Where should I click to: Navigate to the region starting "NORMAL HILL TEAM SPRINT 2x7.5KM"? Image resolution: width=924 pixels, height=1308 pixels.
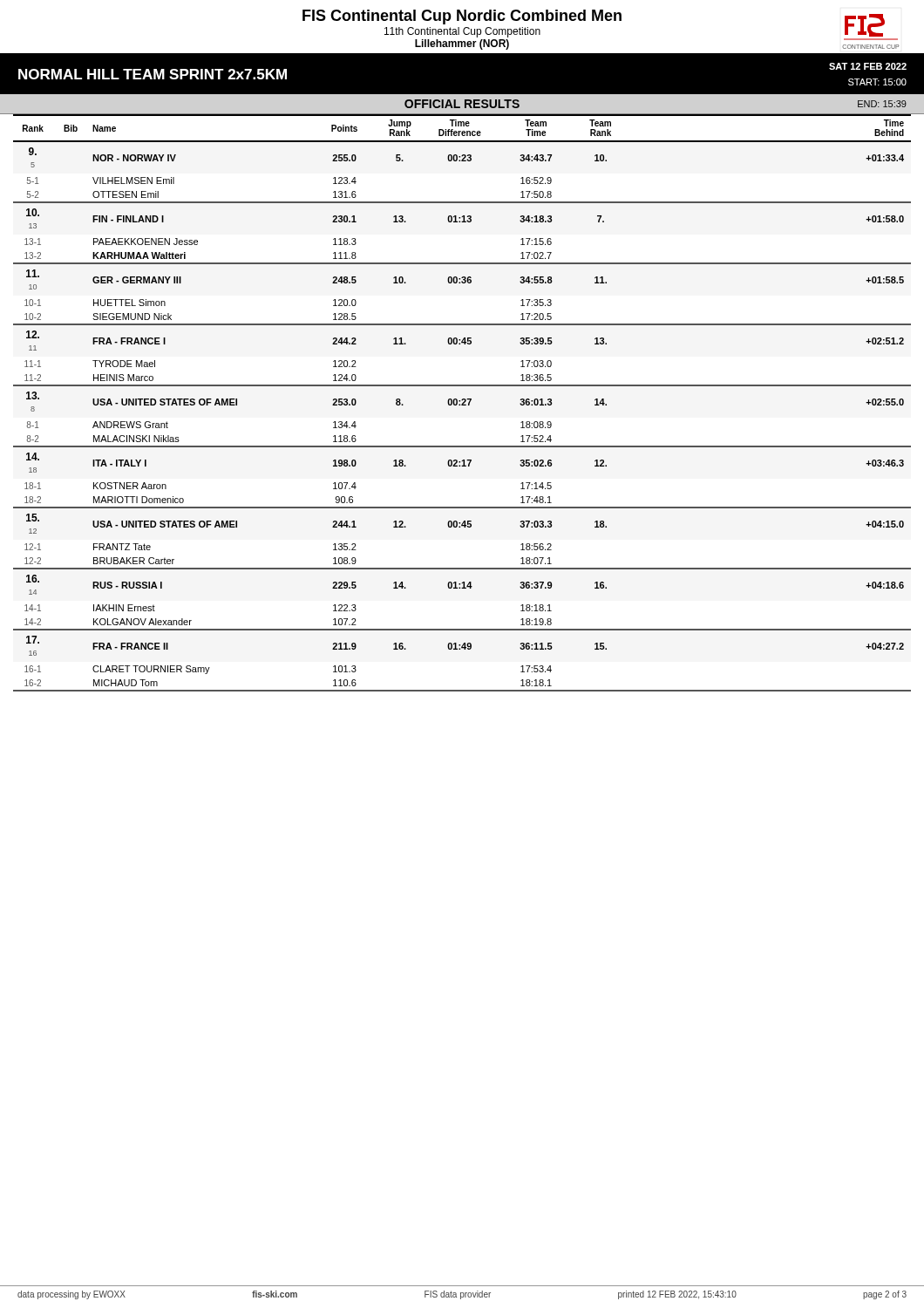153,74
